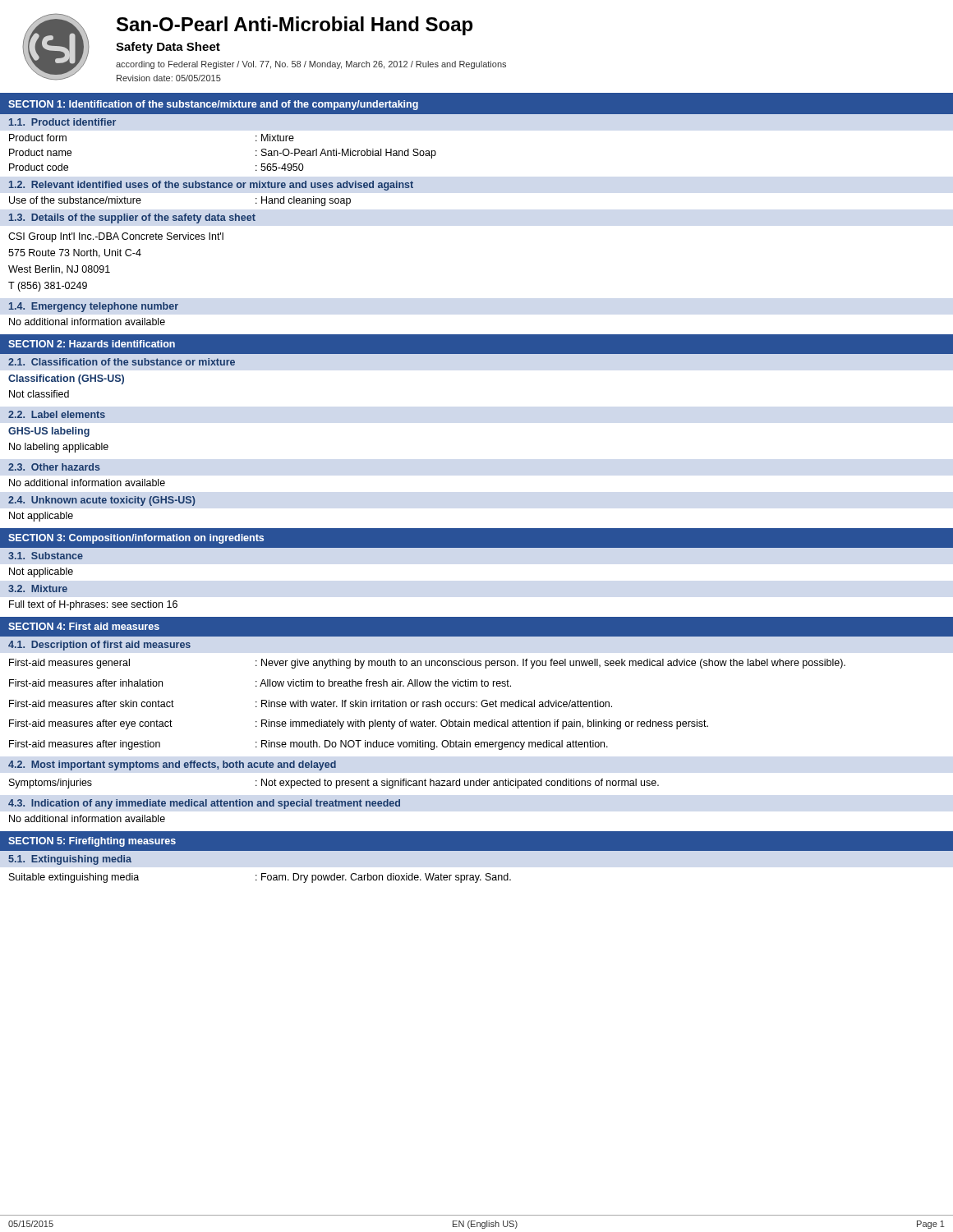This screenshot has height=1232, width=953.
Task: Click the passage that begins "Symptoms/injuries : Not expected to"
Action: click(x=476, y=783)
